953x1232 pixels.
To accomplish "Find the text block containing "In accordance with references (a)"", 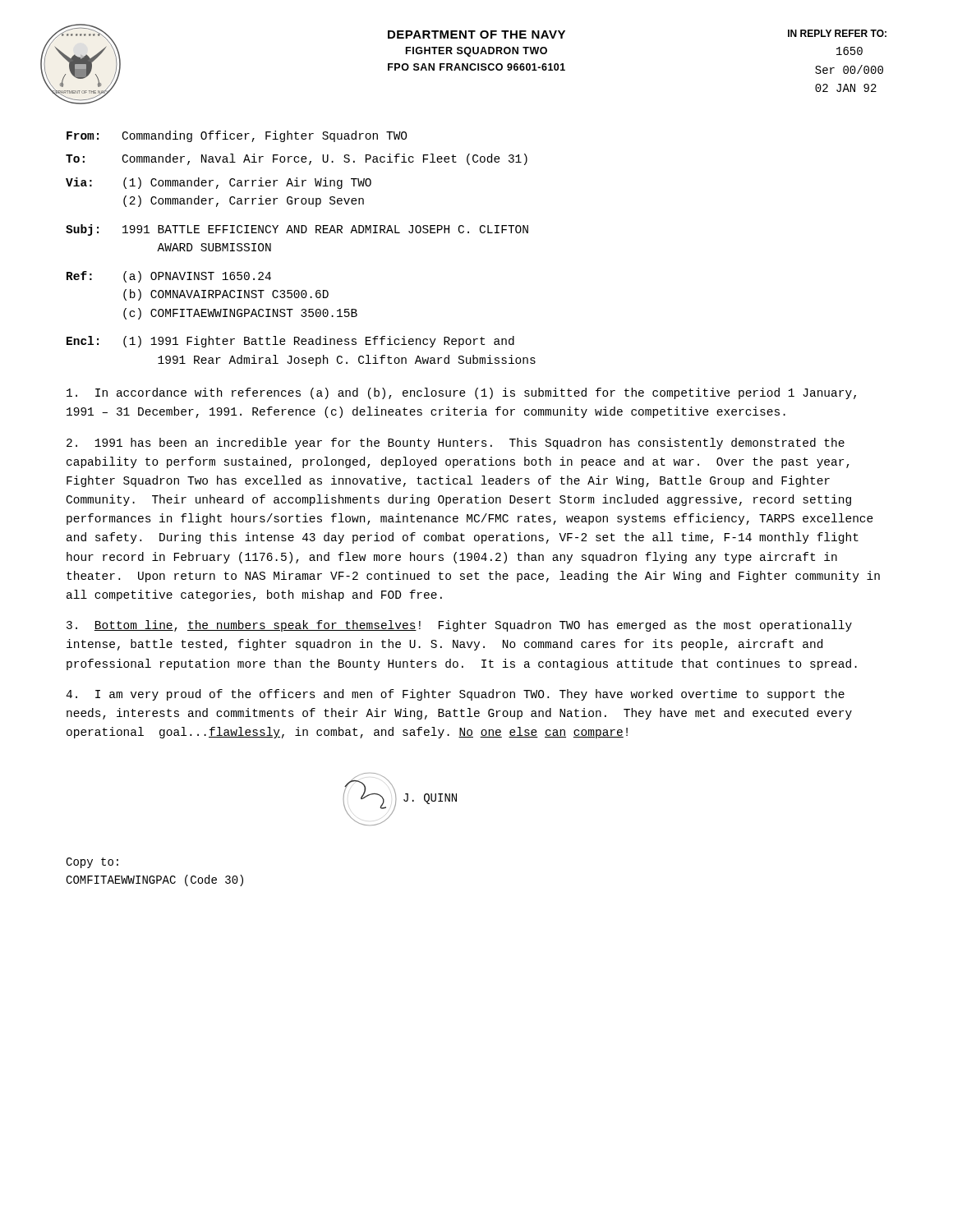I will click(x=462, y=403).
